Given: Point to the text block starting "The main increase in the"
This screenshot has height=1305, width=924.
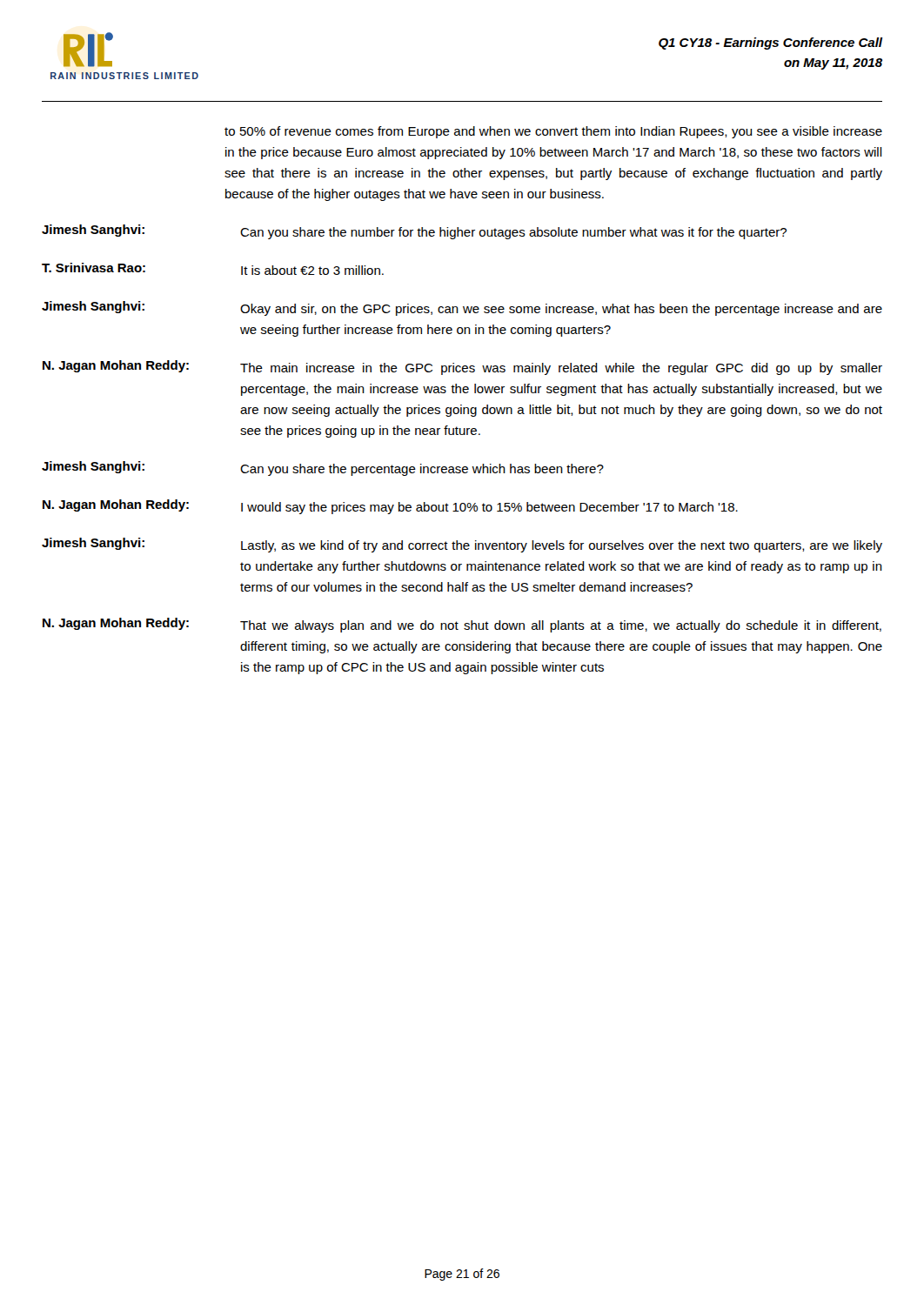Looking at the screenshot, I should coord(561,399).
